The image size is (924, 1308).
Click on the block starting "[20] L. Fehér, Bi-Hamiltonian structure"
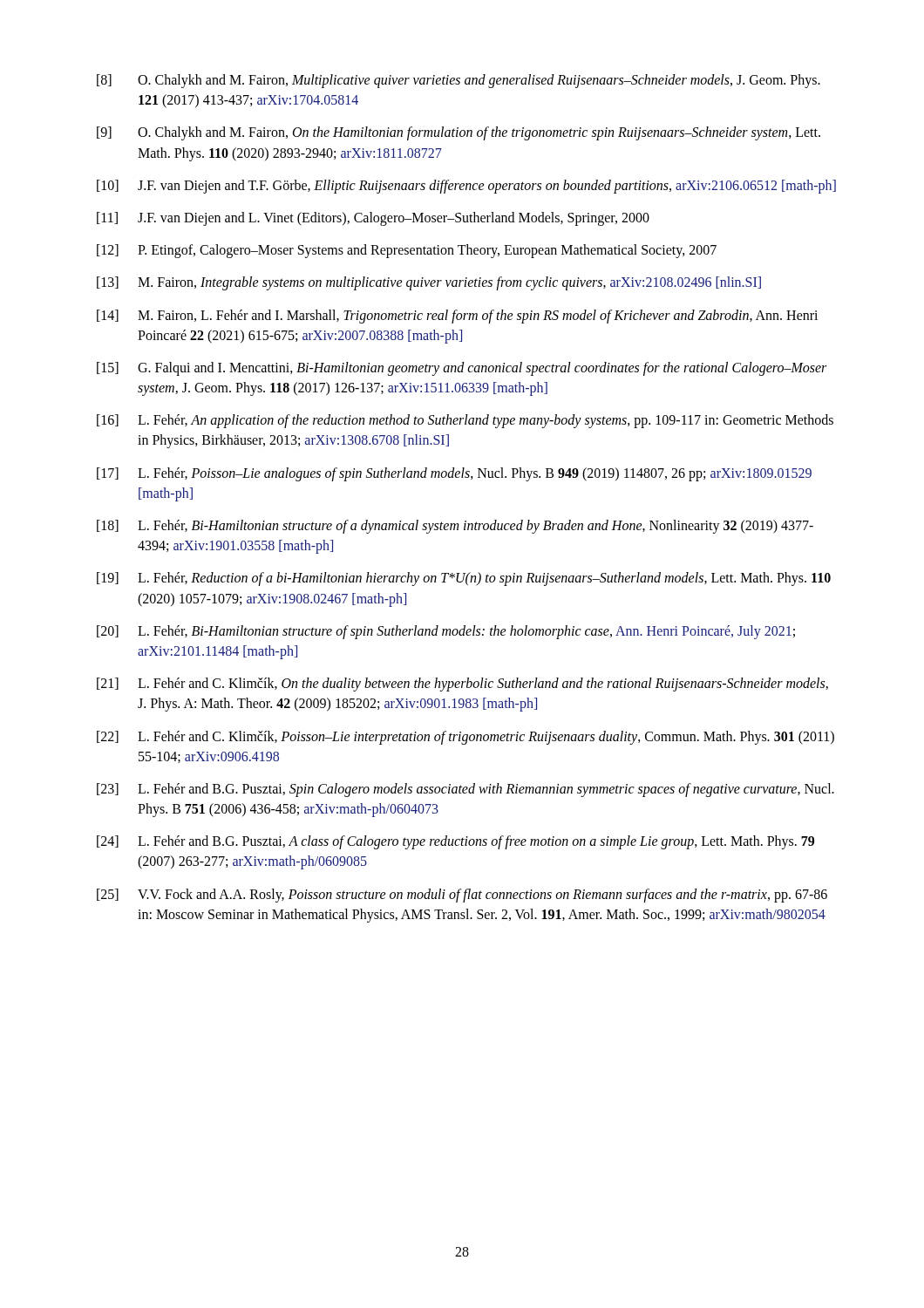[462, 641]
